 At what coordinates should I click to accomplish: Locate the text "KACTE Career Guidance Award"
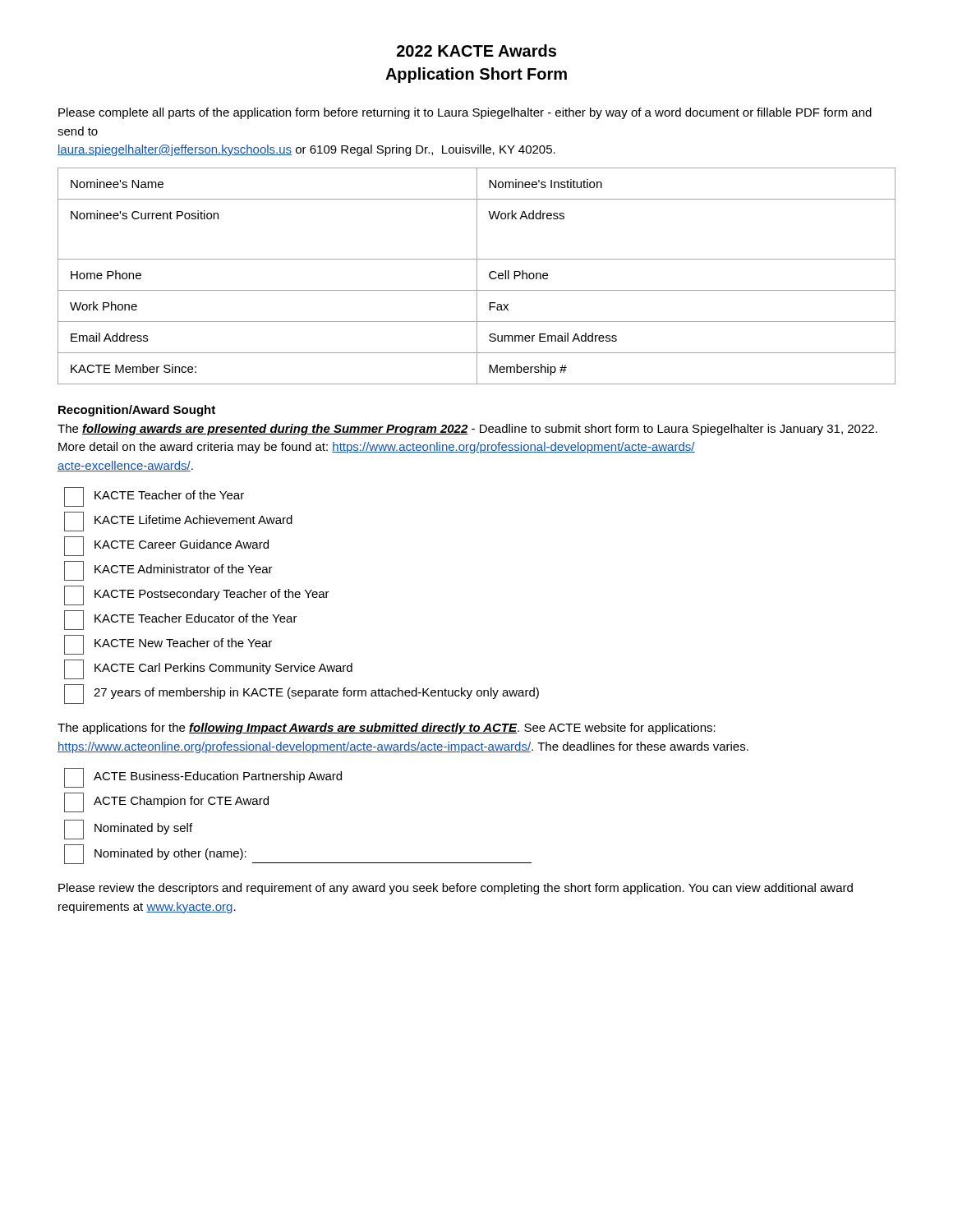[167, 546]
